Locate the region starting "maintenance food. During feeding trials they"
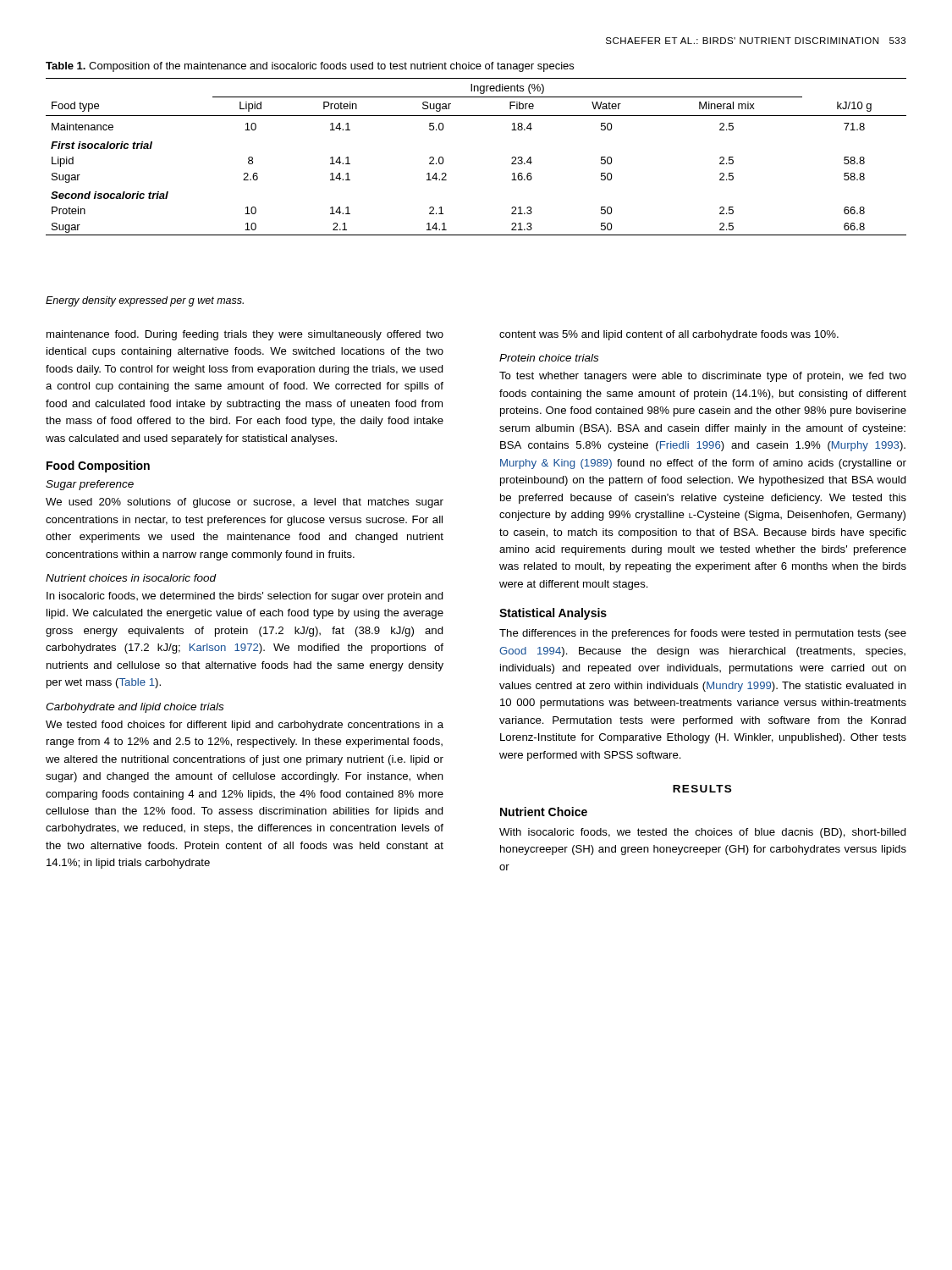 point(245,387)
